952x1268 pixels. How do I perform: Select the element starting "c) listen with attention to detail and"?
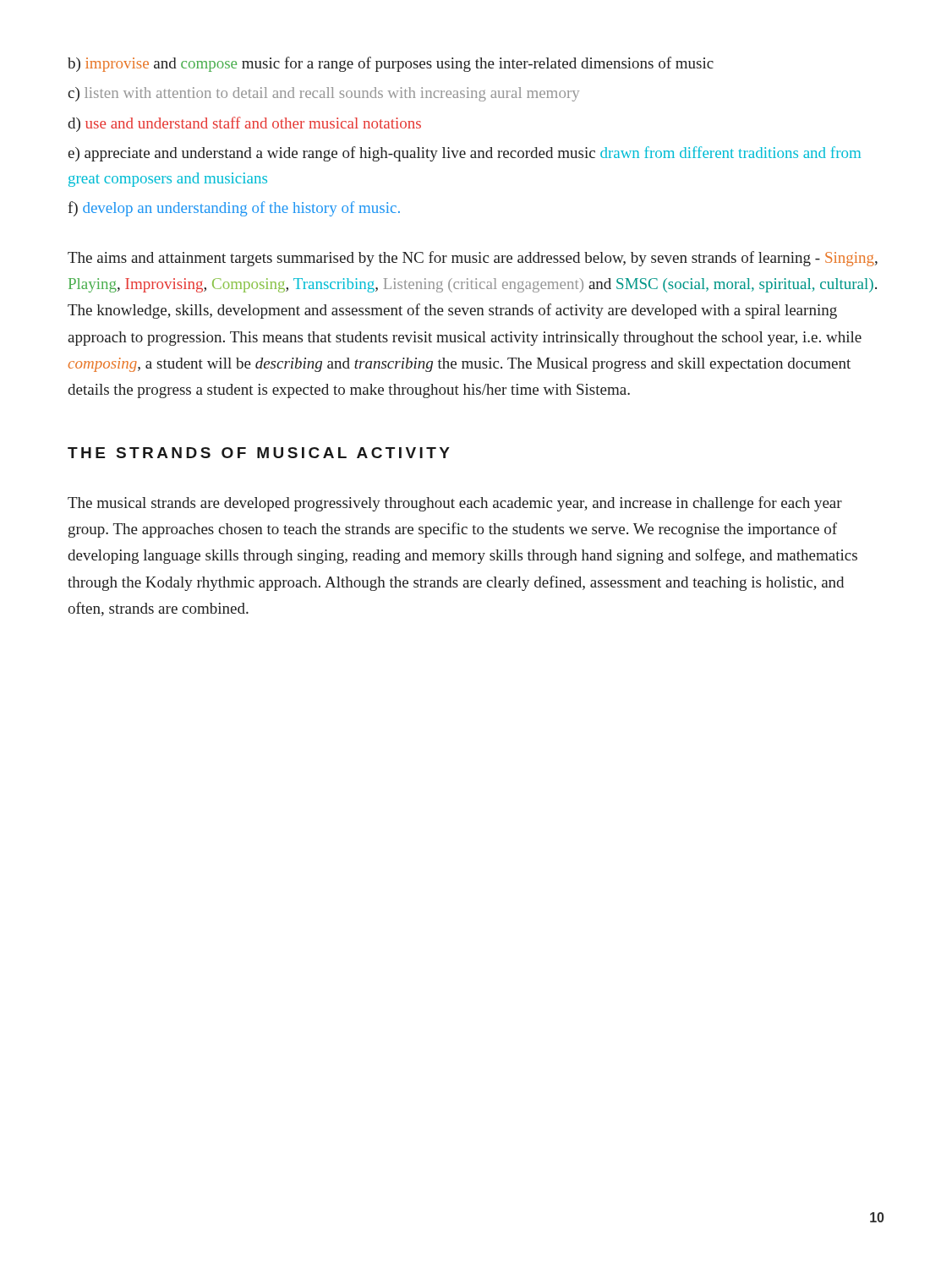point(324,93)
